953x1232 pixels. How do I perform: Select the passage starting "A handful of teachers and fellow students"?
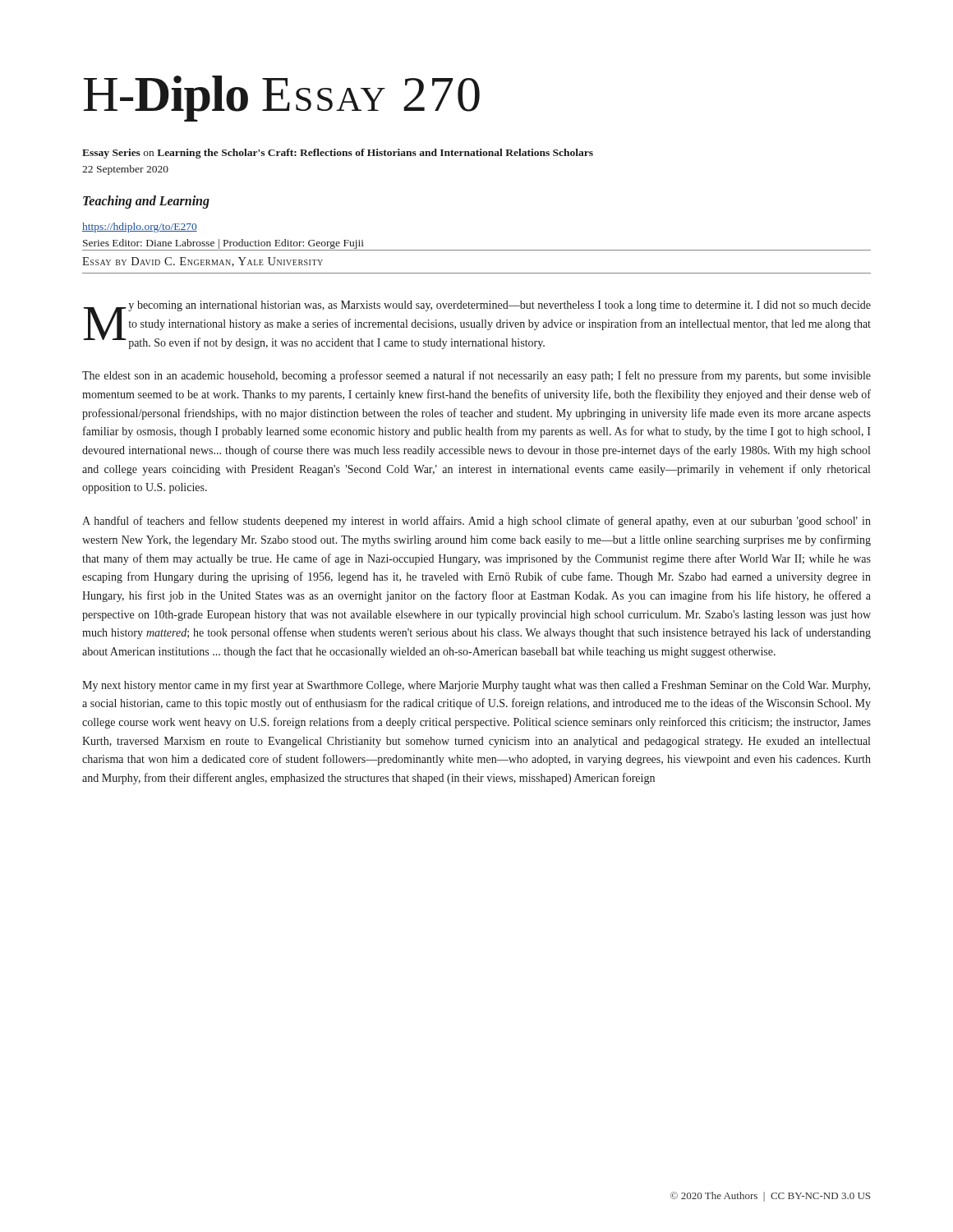tap(476, 586)
